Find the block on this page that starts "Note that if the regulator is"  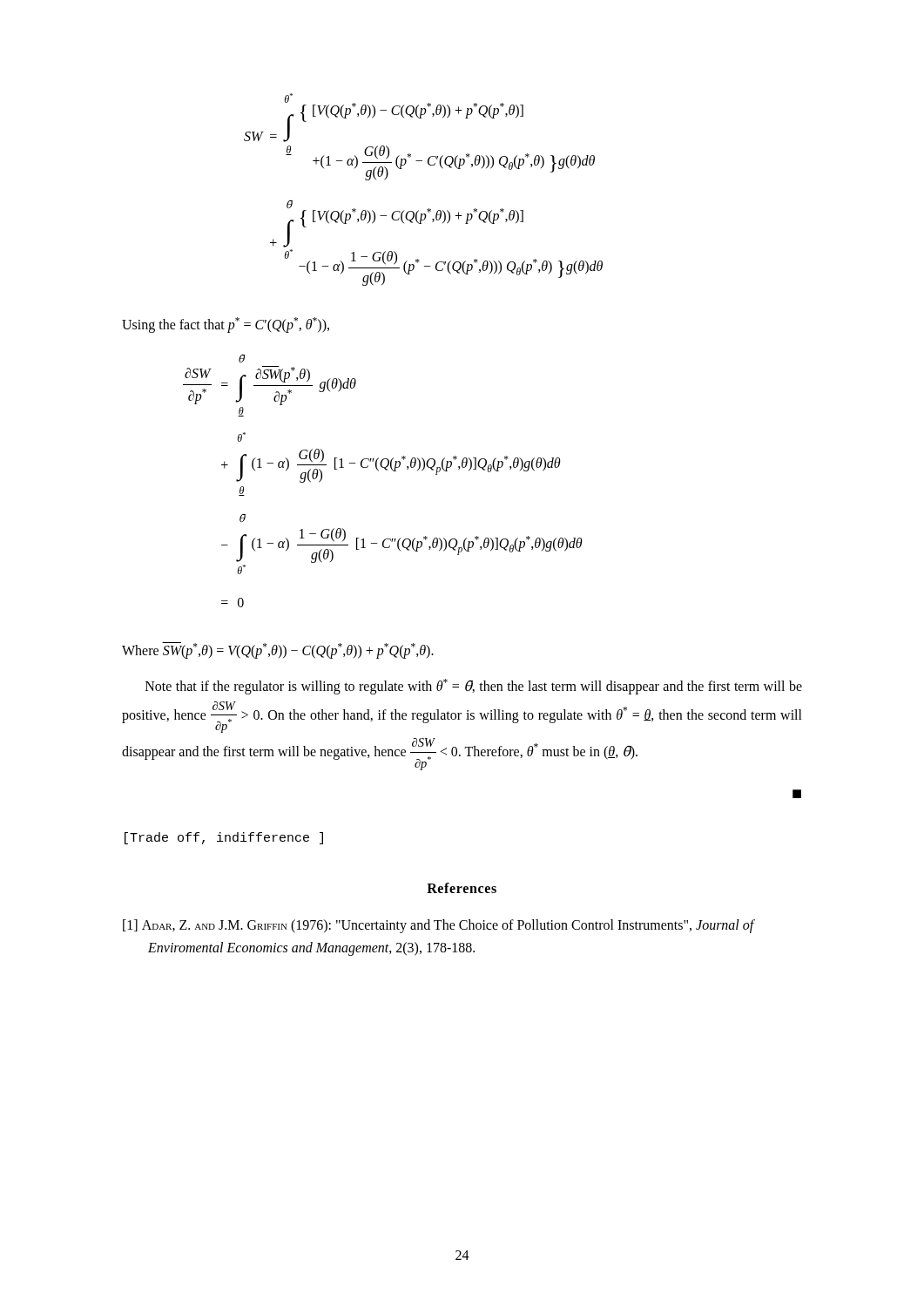coord(462,724)
